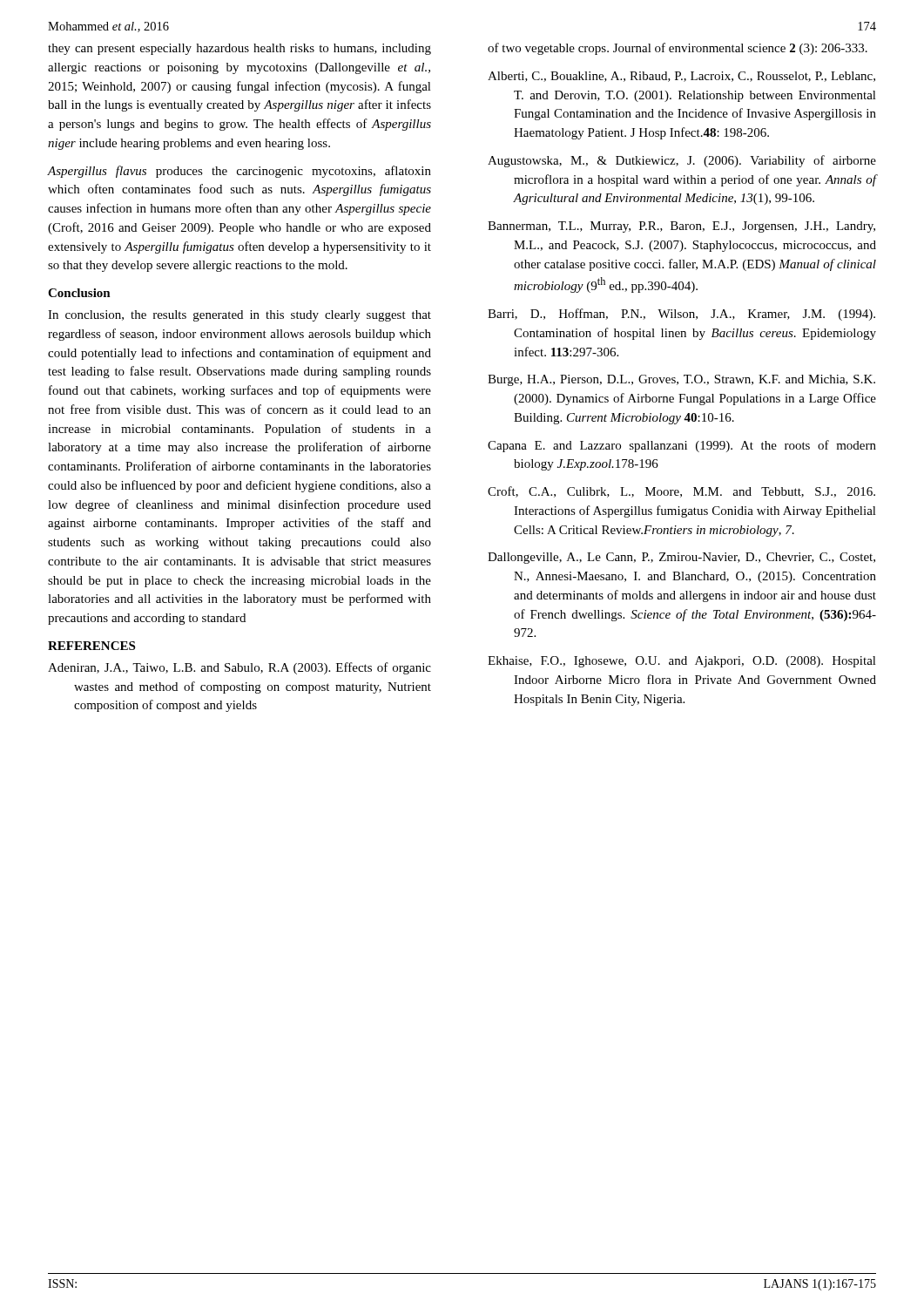Click on the text block with the text "of two vegetable crops. Journal of"
The height and width of the screenshot is (1307, 924).
point(682,49)
